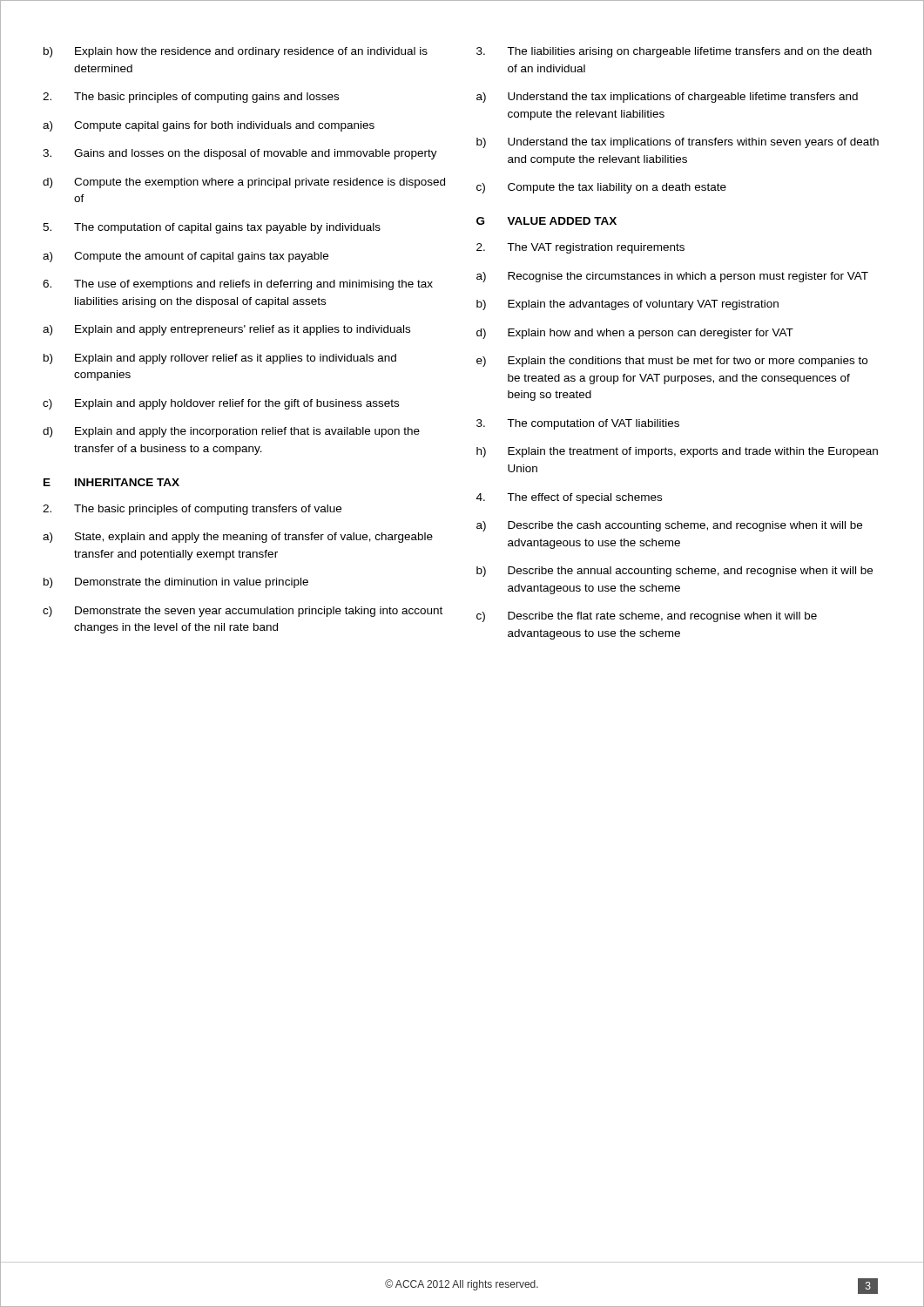This screenshot has height=1307, width=924.
Task: Navigate to the text starting "a) Recognise the circumstances in which a person"
Action: (x=679, y=276)
